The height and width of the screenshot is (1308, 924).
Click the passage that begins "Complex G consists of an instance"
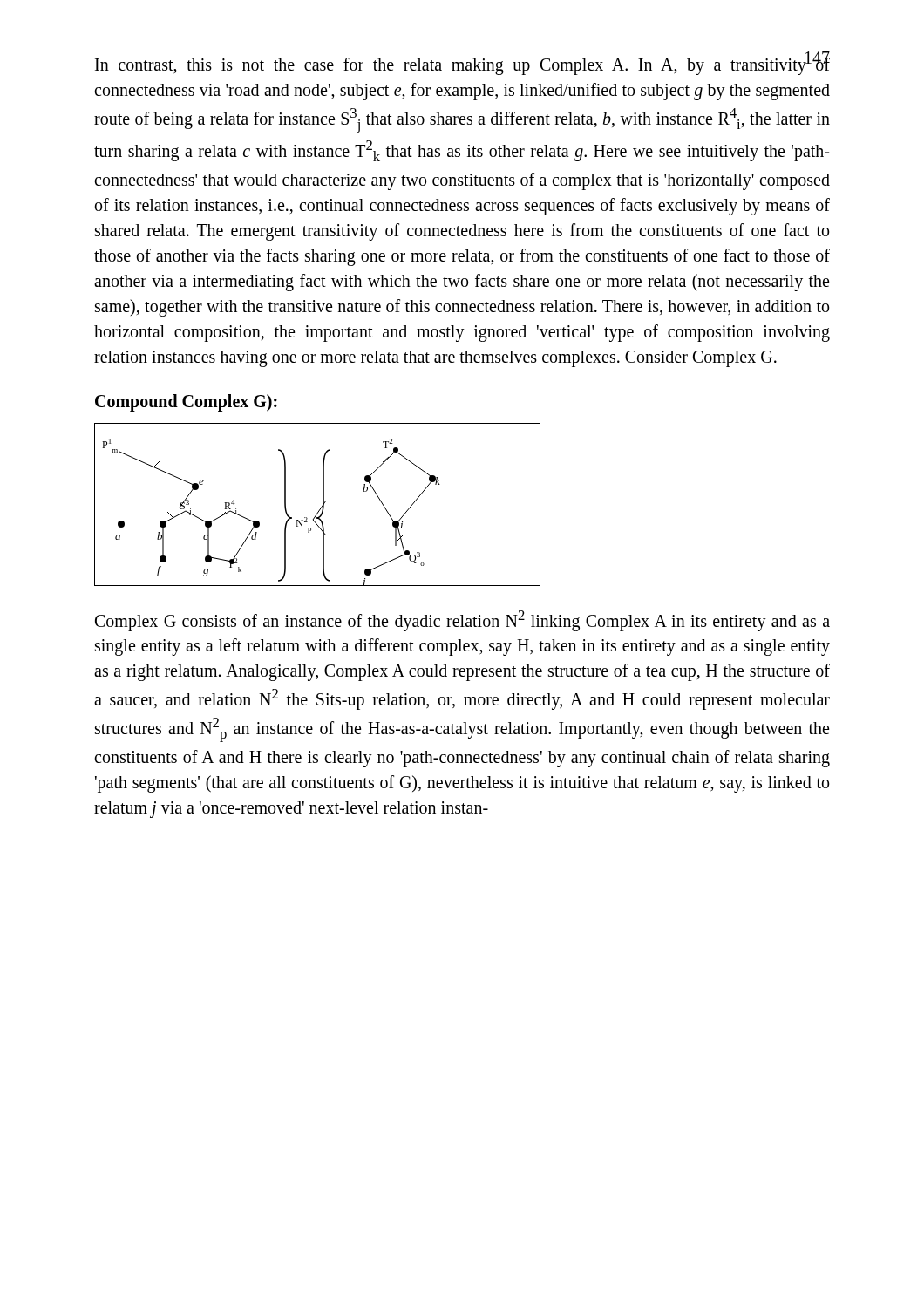(x=462, y=713)
